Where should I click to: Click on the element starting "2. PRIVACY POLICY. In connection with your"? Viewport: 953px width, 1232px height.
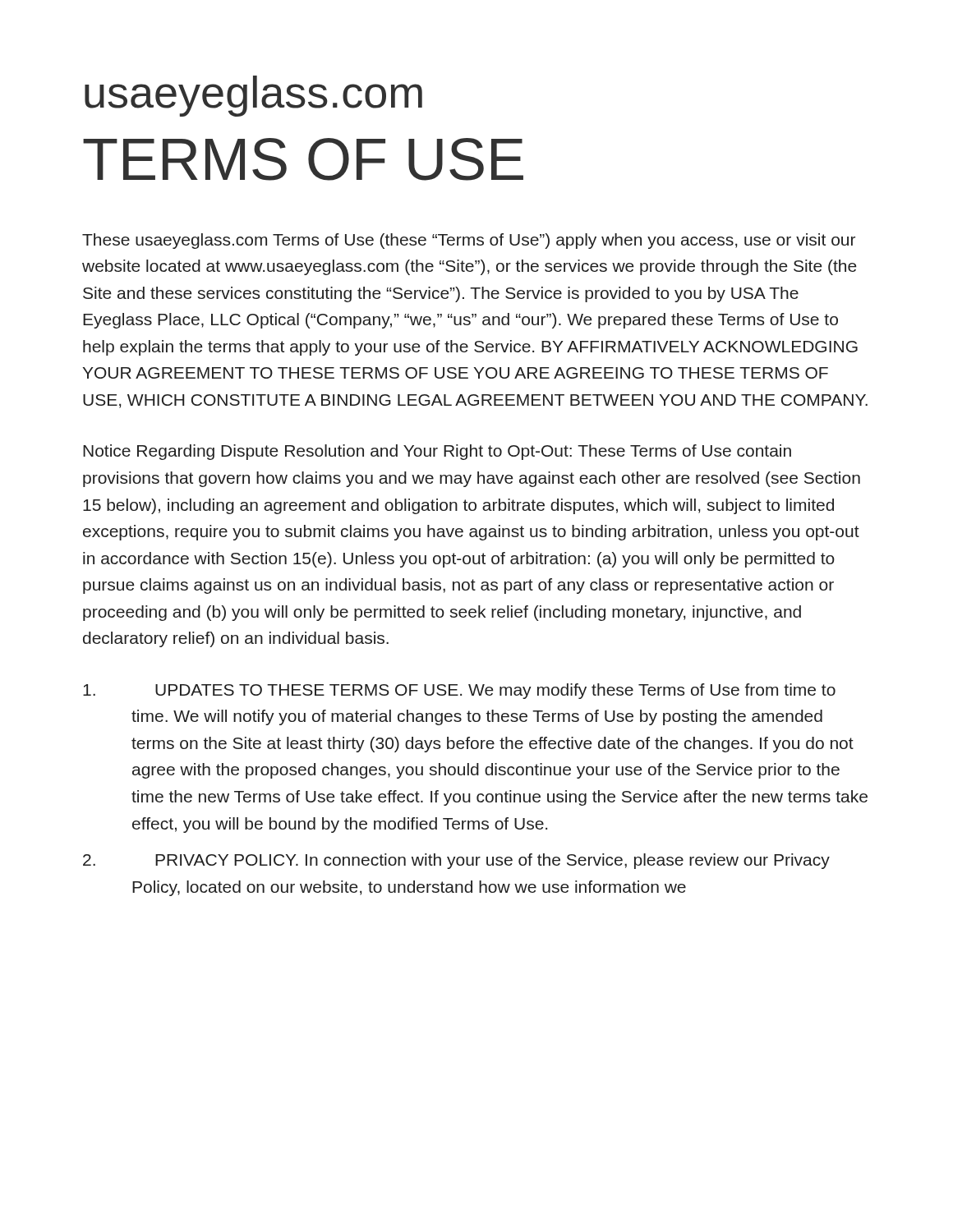(456, 871)
